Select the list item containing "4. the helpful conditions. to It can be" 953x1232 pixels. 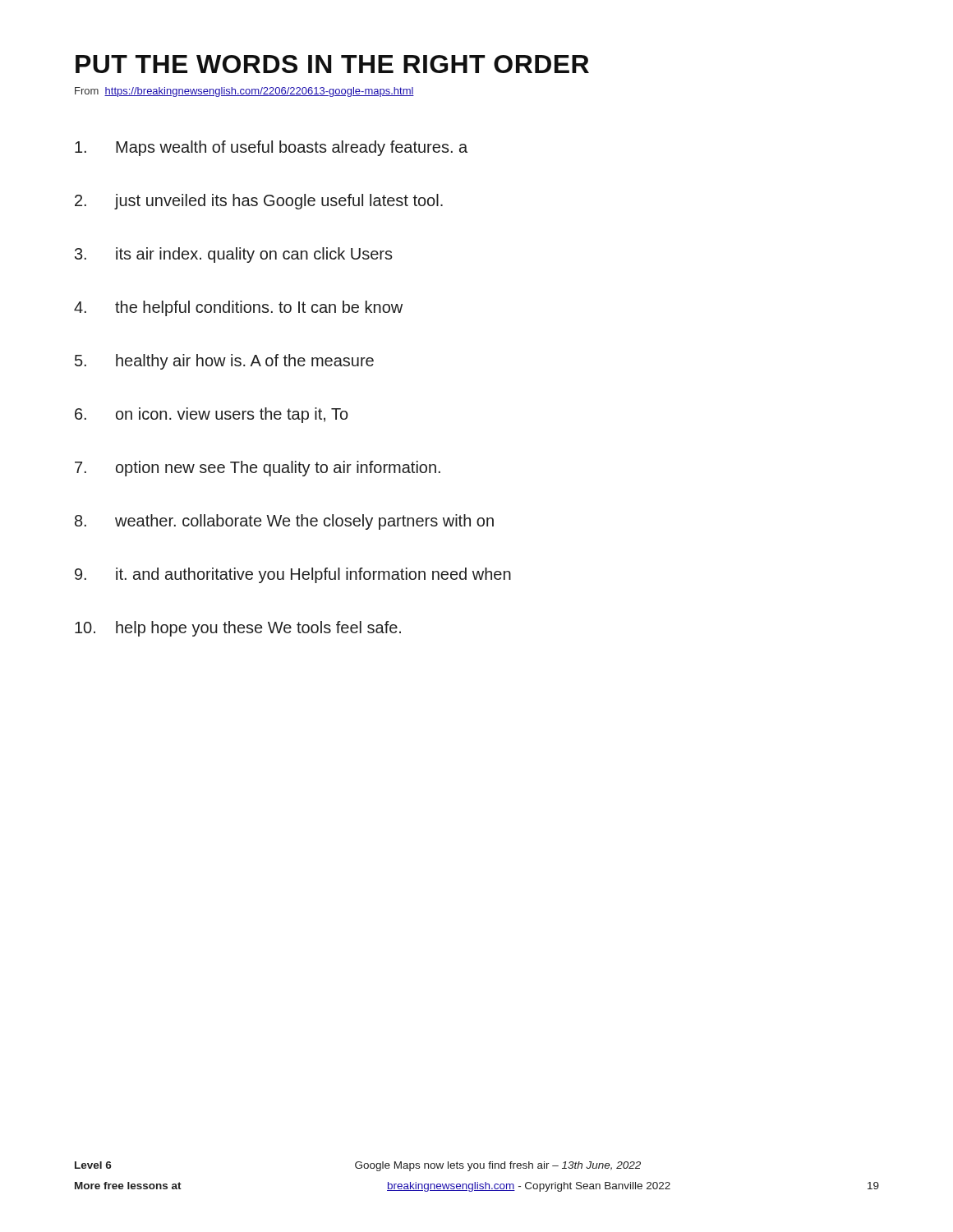(238, 308)
